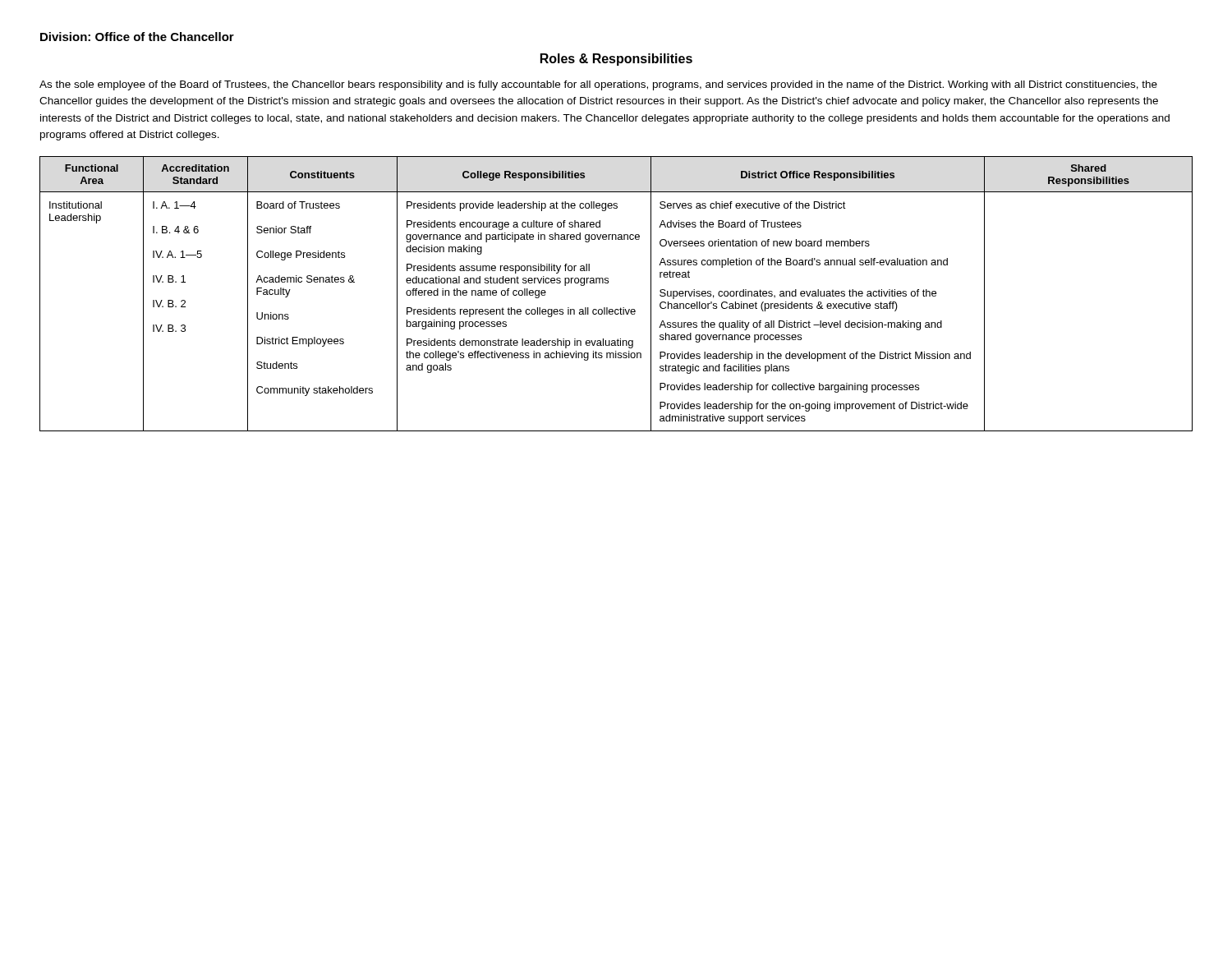
Task: Select the block starting "Division: Office of the Chancellor"
Action: (137, 37)
